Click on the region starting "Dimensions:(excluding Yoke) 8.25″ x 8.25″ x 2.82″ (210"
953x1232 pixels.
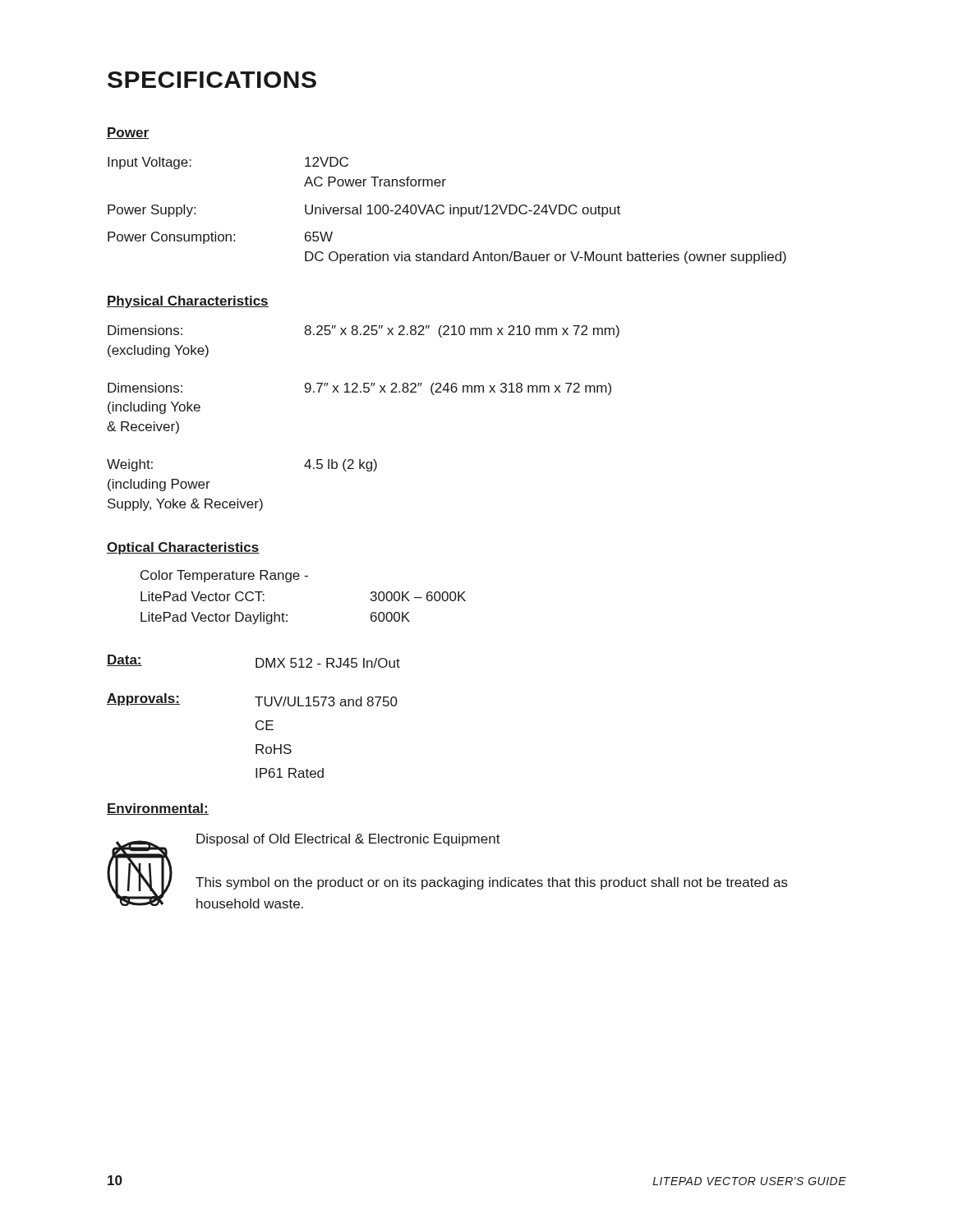(x=476, y=341)
